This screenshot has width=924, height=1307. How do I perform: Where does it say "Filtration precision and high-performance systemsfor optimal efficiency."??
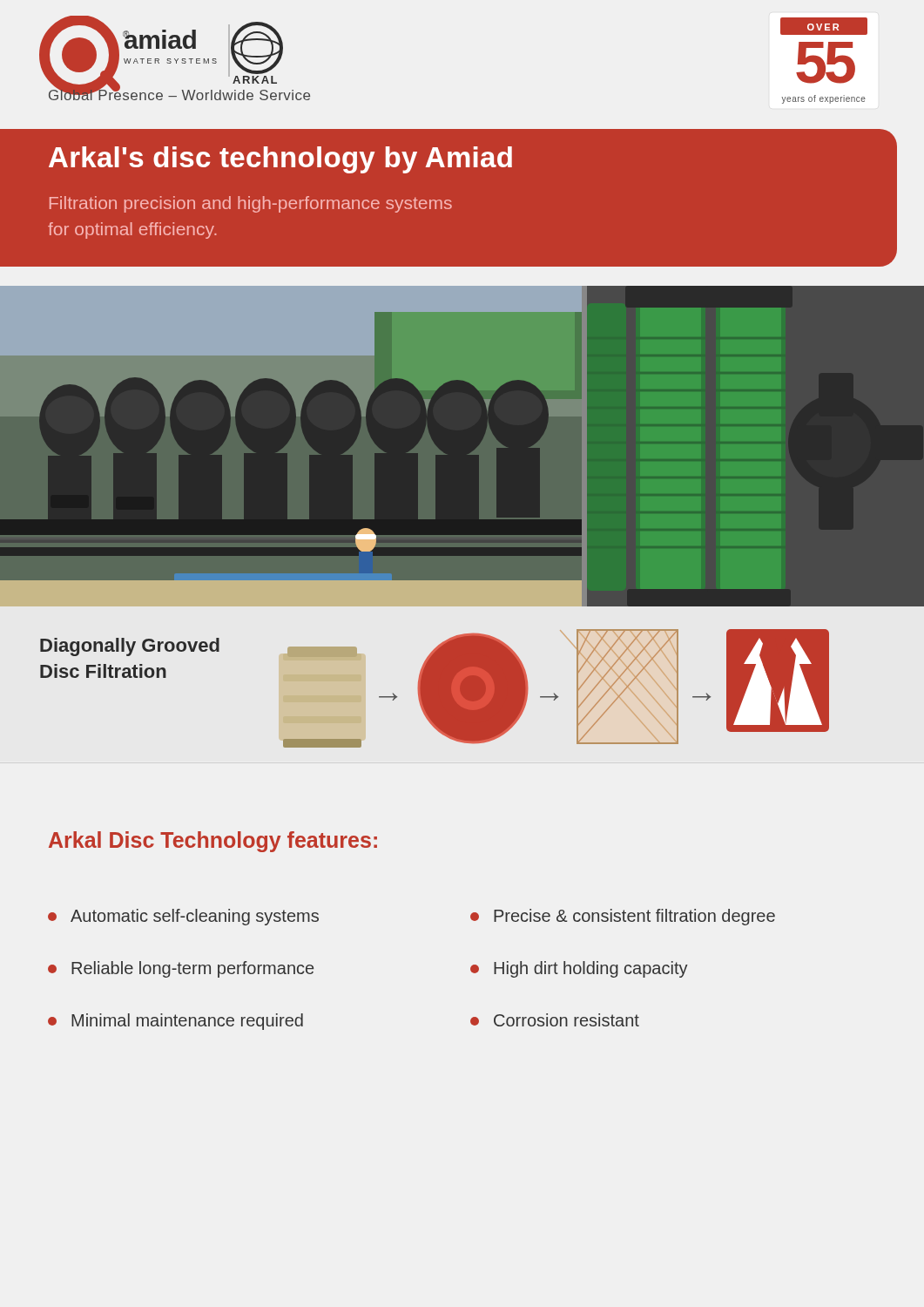[x=250, y=216]
